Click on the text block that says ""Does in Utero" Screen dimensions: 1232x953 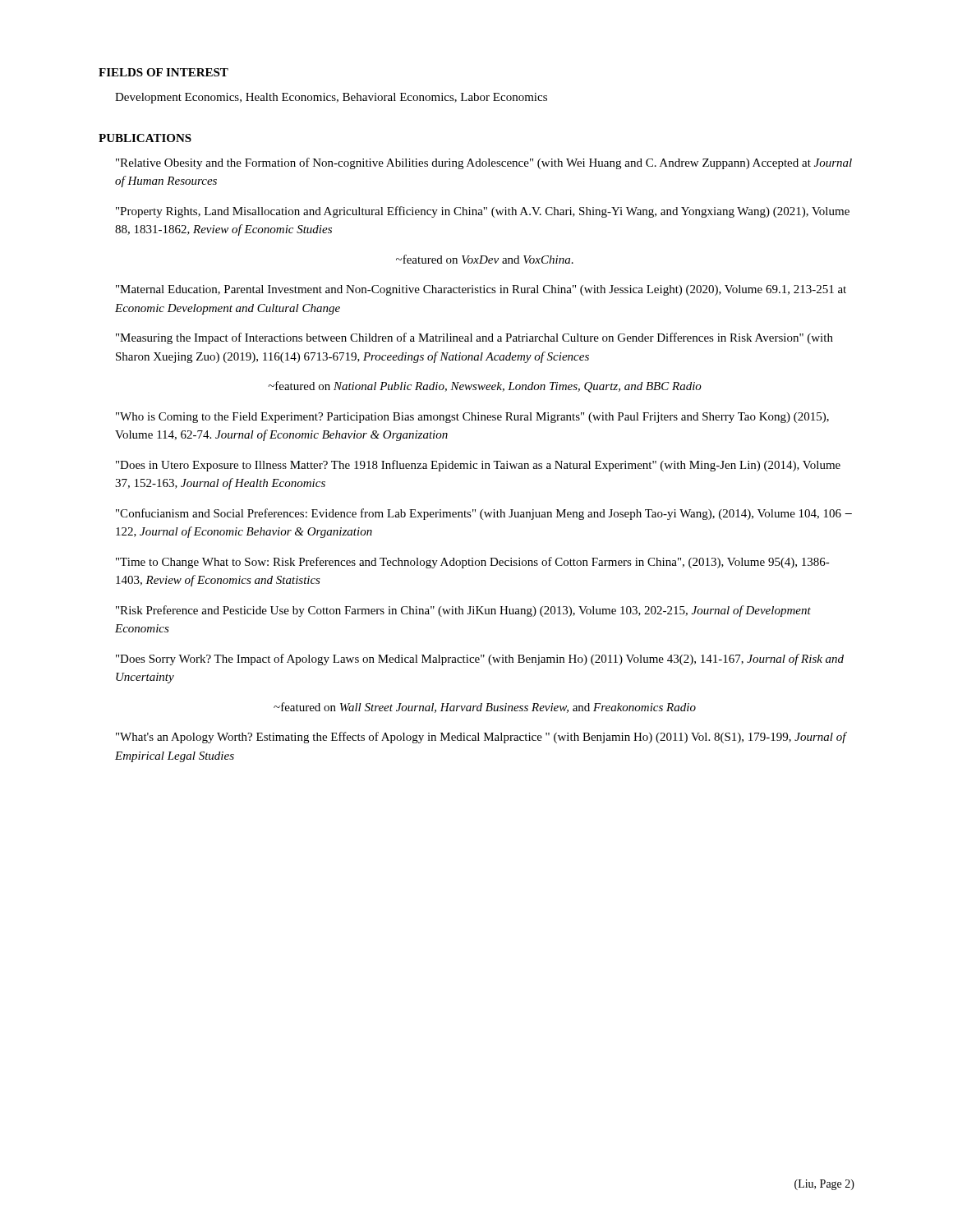(478, 474)
